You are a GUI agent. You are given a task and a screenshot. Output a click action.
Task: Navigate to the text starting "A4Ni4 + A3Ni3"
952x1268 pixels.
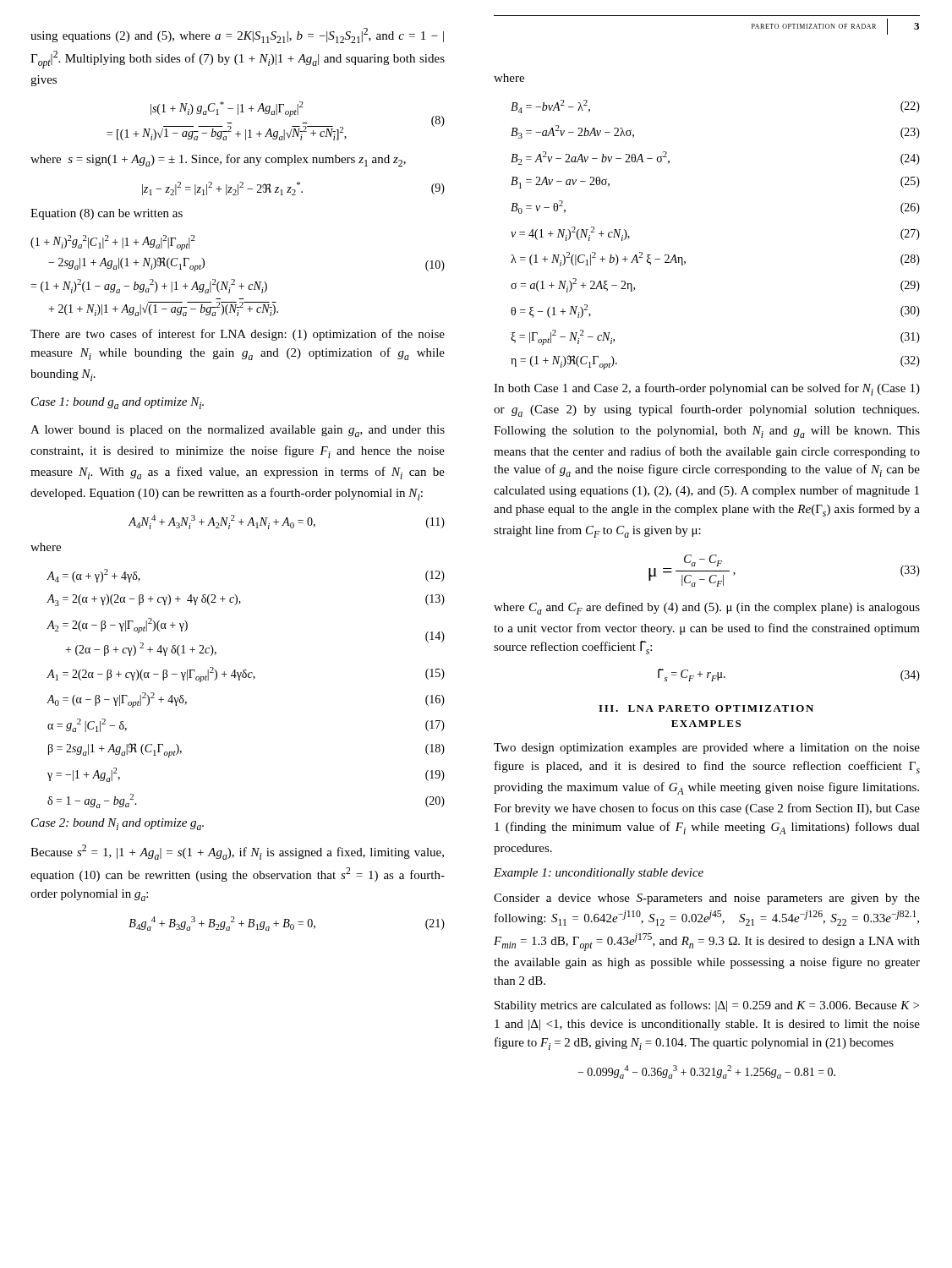[x=238, y=522]
